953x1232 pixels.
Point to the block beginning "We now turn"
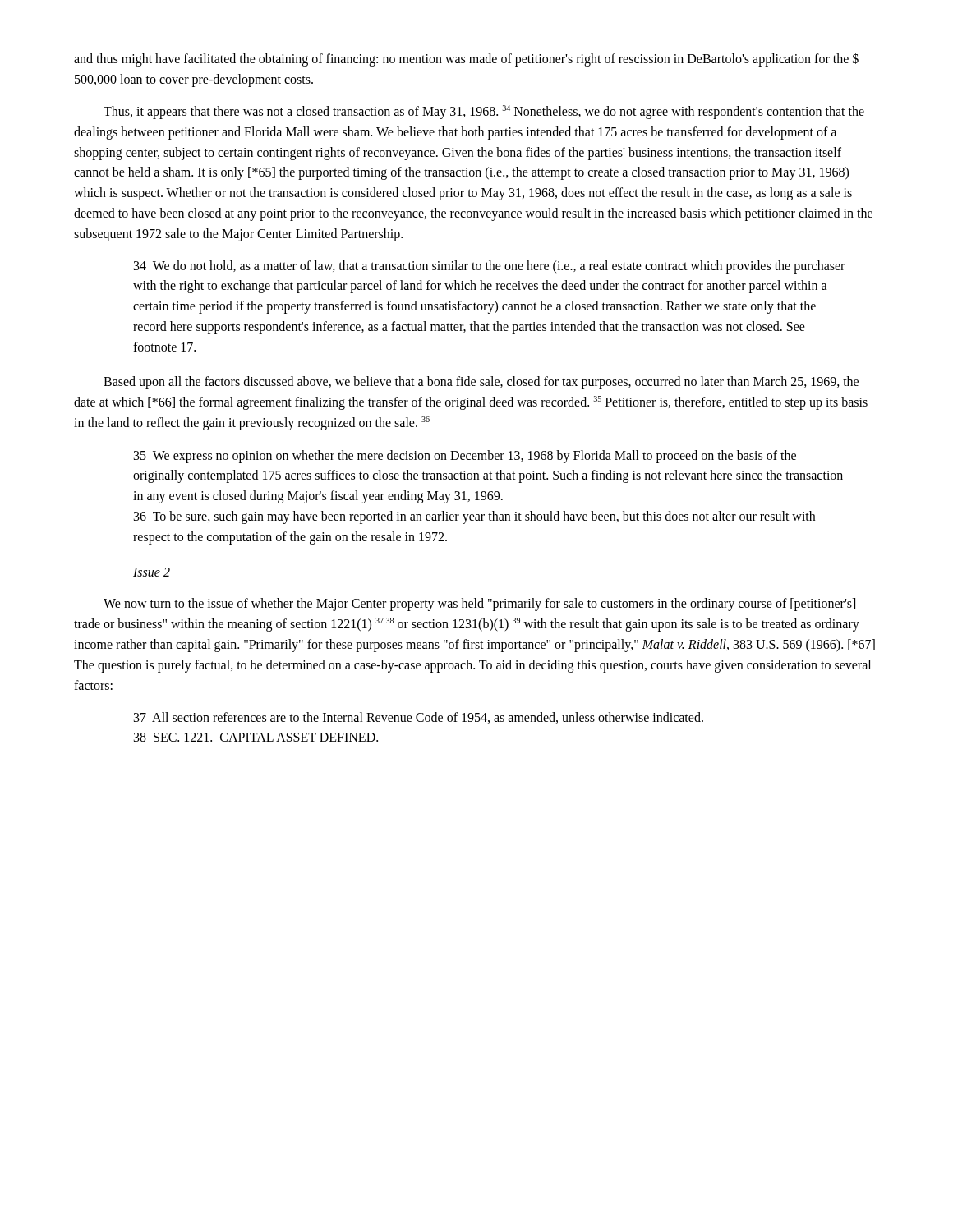click(x=476, y=645)
